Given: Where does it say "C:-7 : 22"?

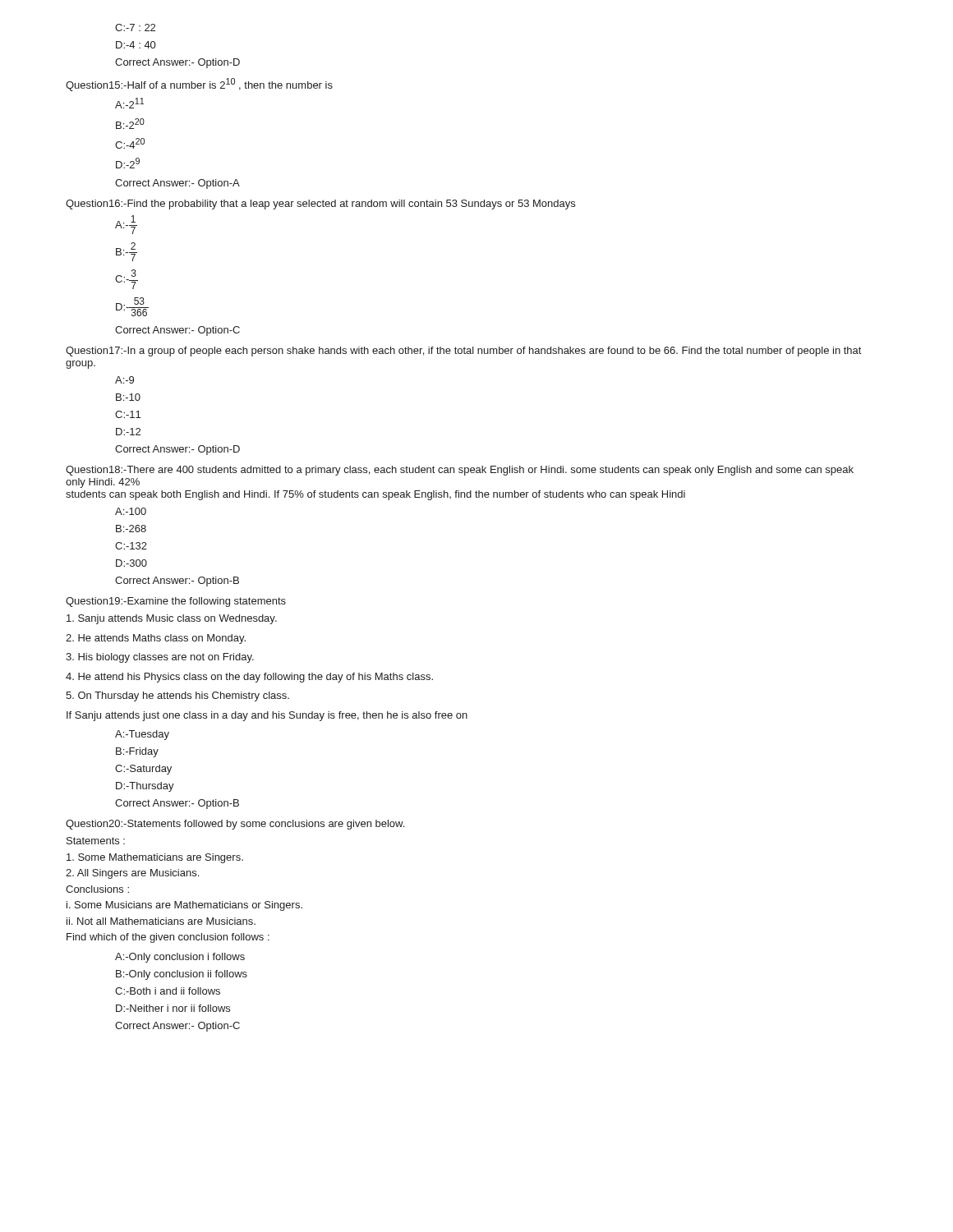Looking at the screenshot, I should [136, 27].
